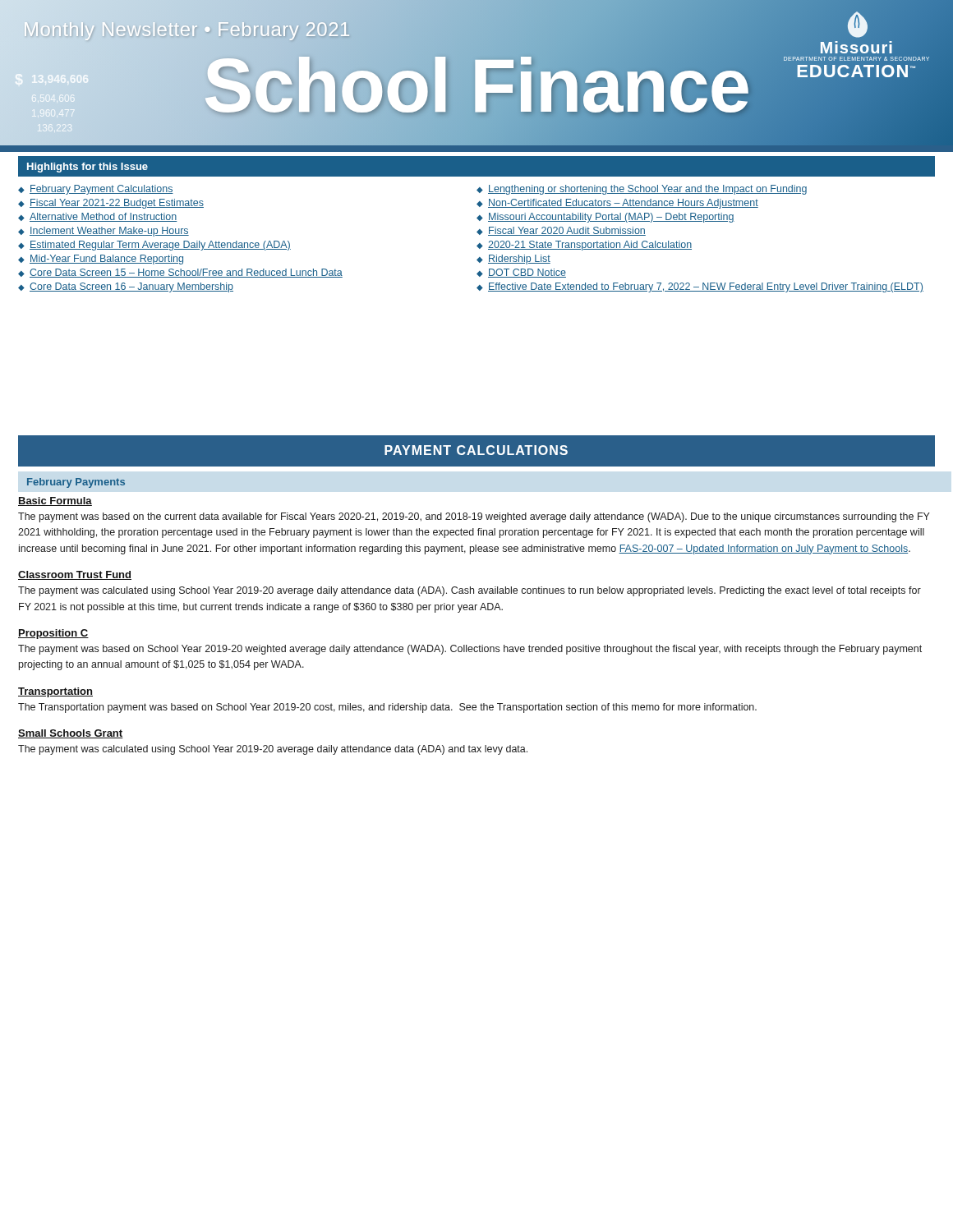953x1232 pixels.
Task: Click on the passage starting "Transportation The Transportation payment was"
Action: tap(476, 700)
